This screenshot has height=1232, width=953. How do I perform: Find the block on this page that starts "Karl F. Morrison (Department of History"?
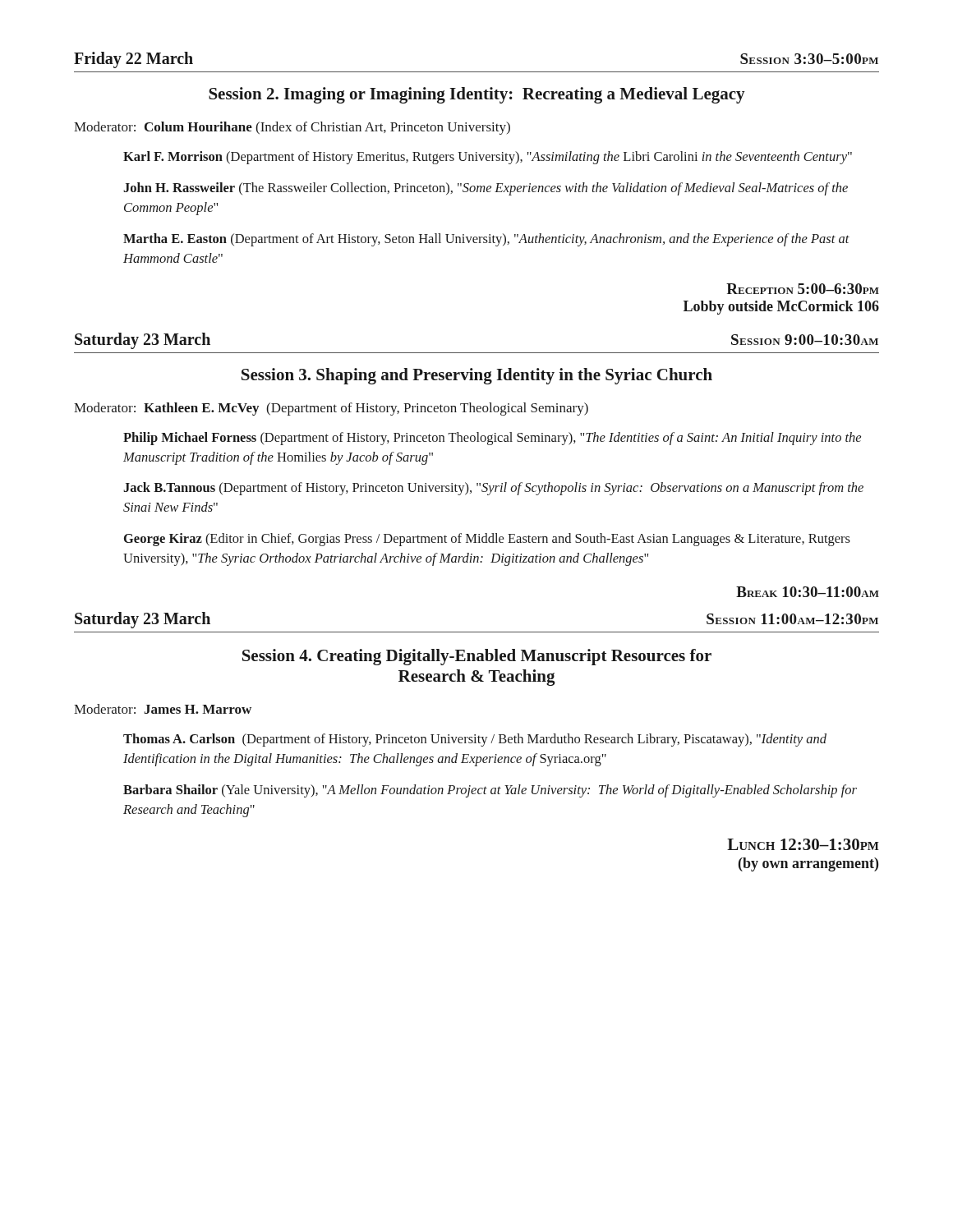(488, 156)
